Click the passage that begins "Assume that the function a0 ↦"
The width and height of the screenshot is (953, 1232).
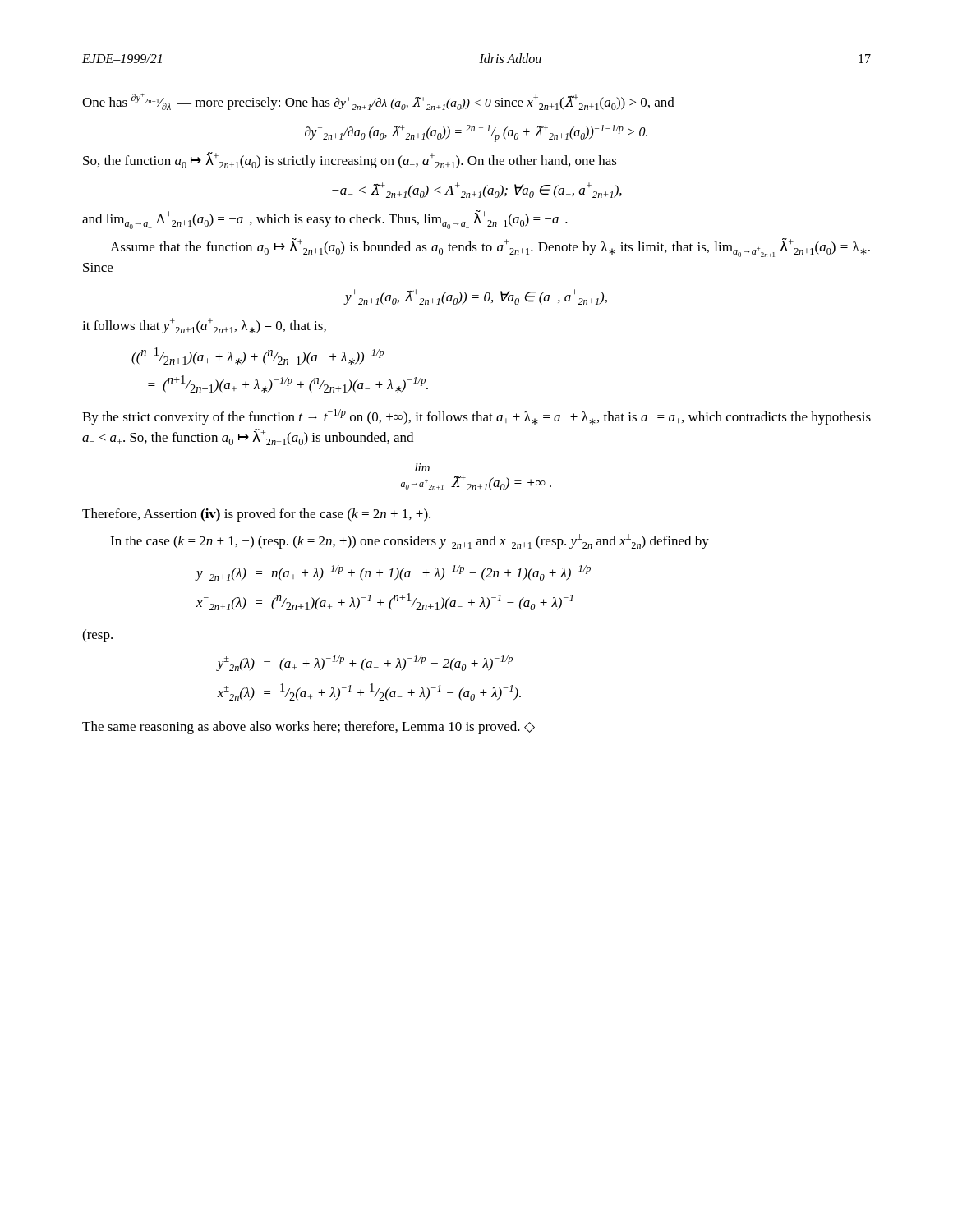(476, 257)
